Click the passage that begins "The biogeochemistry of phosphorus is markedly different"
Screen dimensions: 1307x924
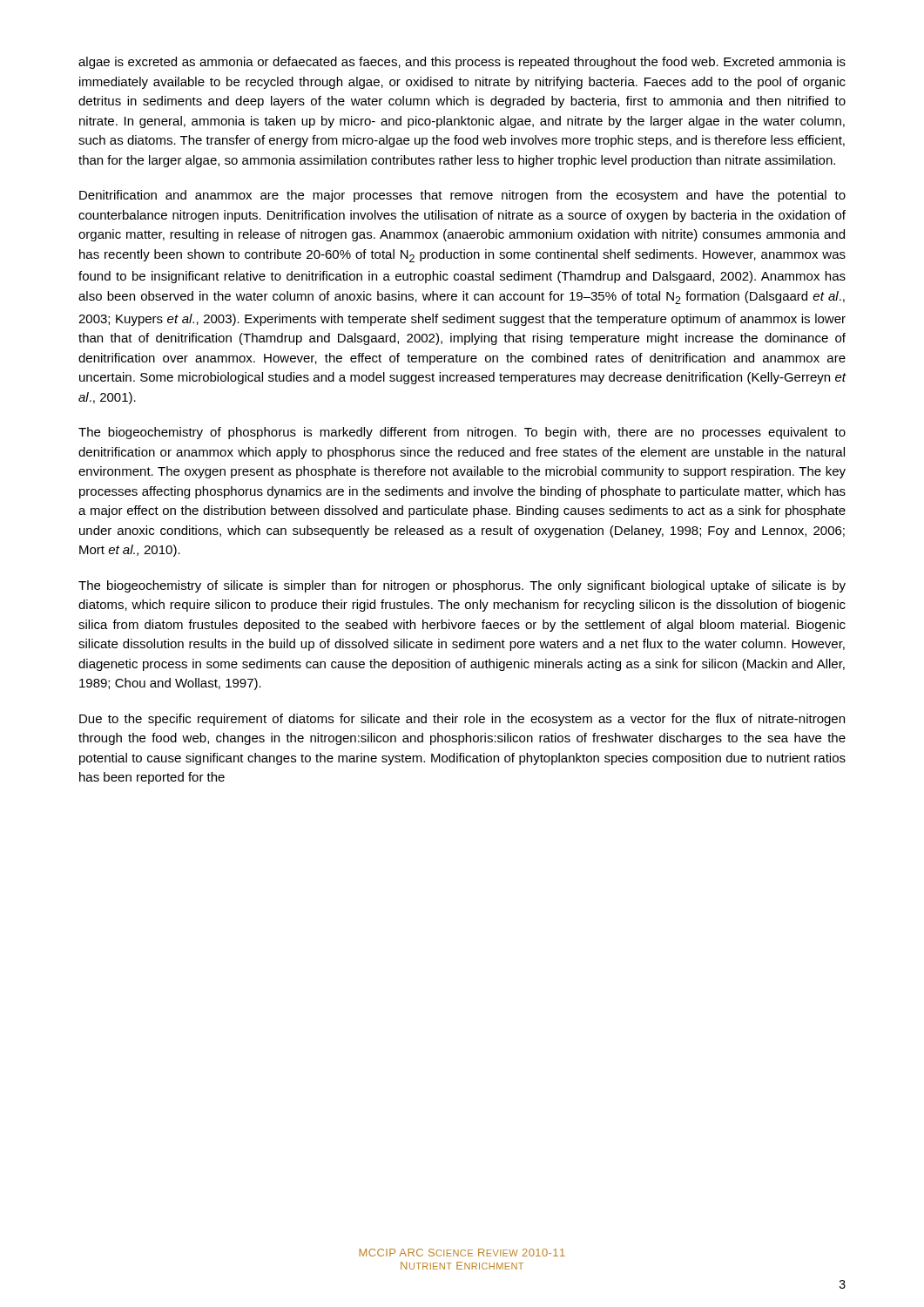pyautogui.click(x=462, y=491)
